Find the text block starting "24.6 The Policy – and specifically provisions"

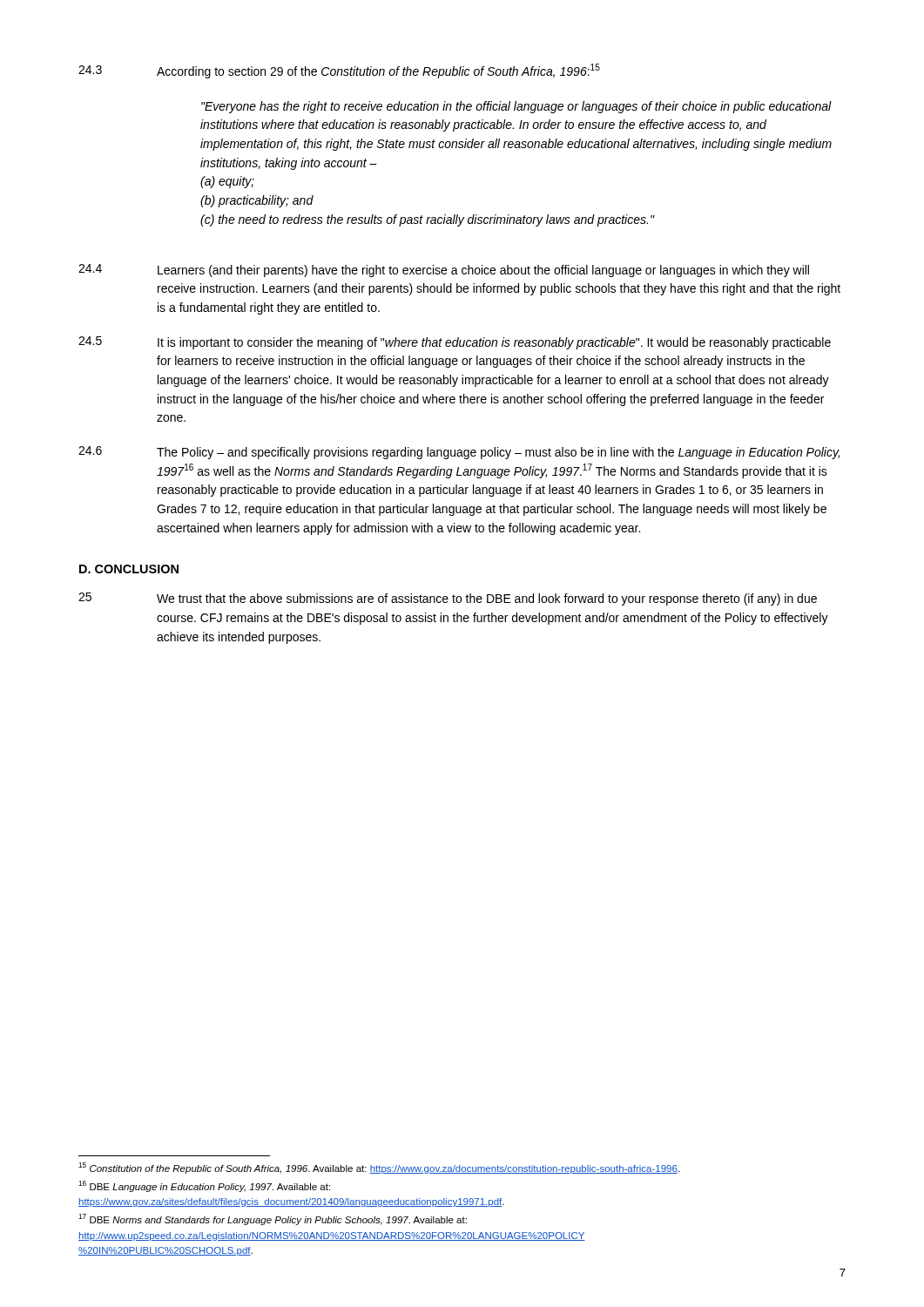[x=462, y=491]
